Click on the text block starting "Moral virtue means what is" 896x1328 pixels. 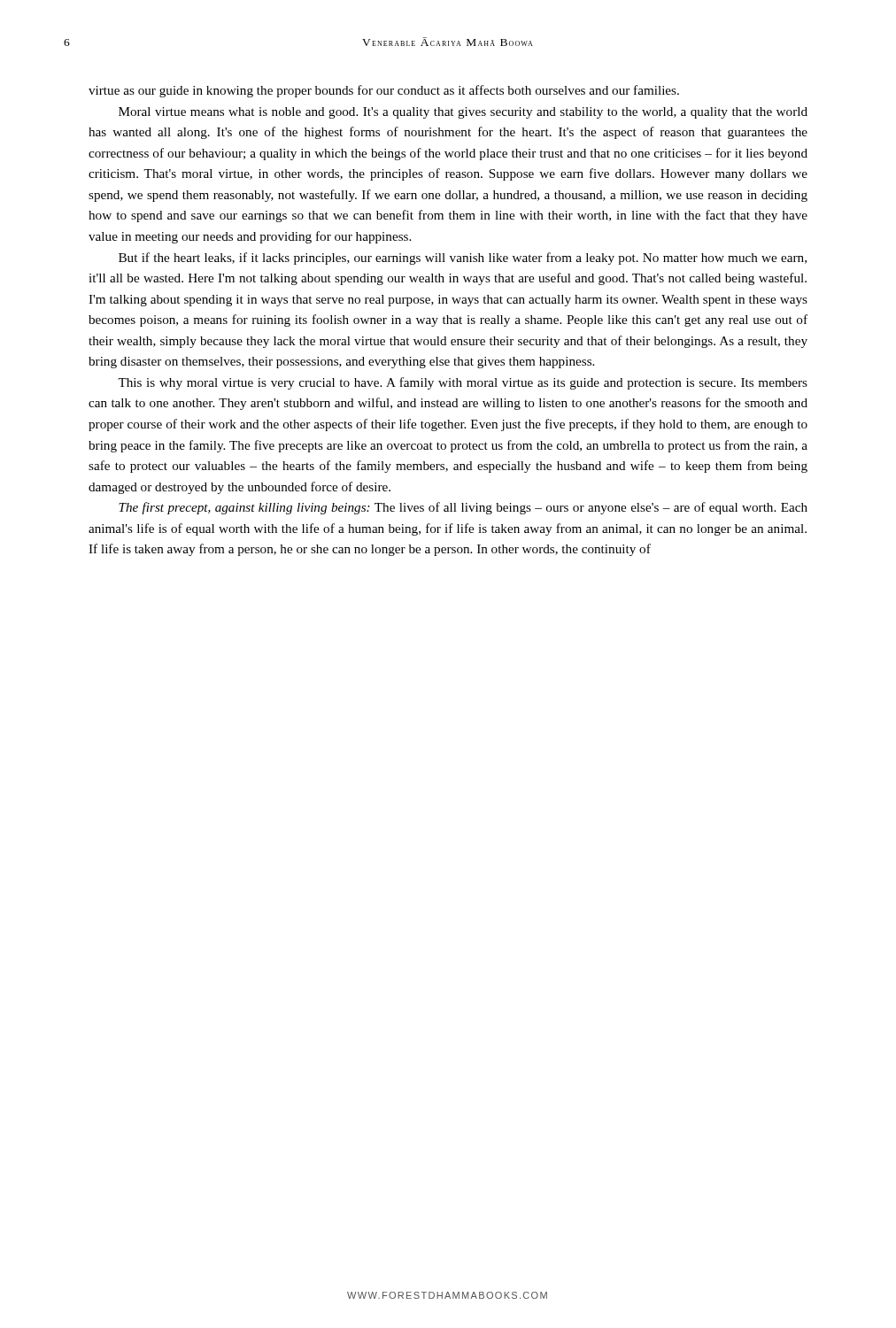448,174
